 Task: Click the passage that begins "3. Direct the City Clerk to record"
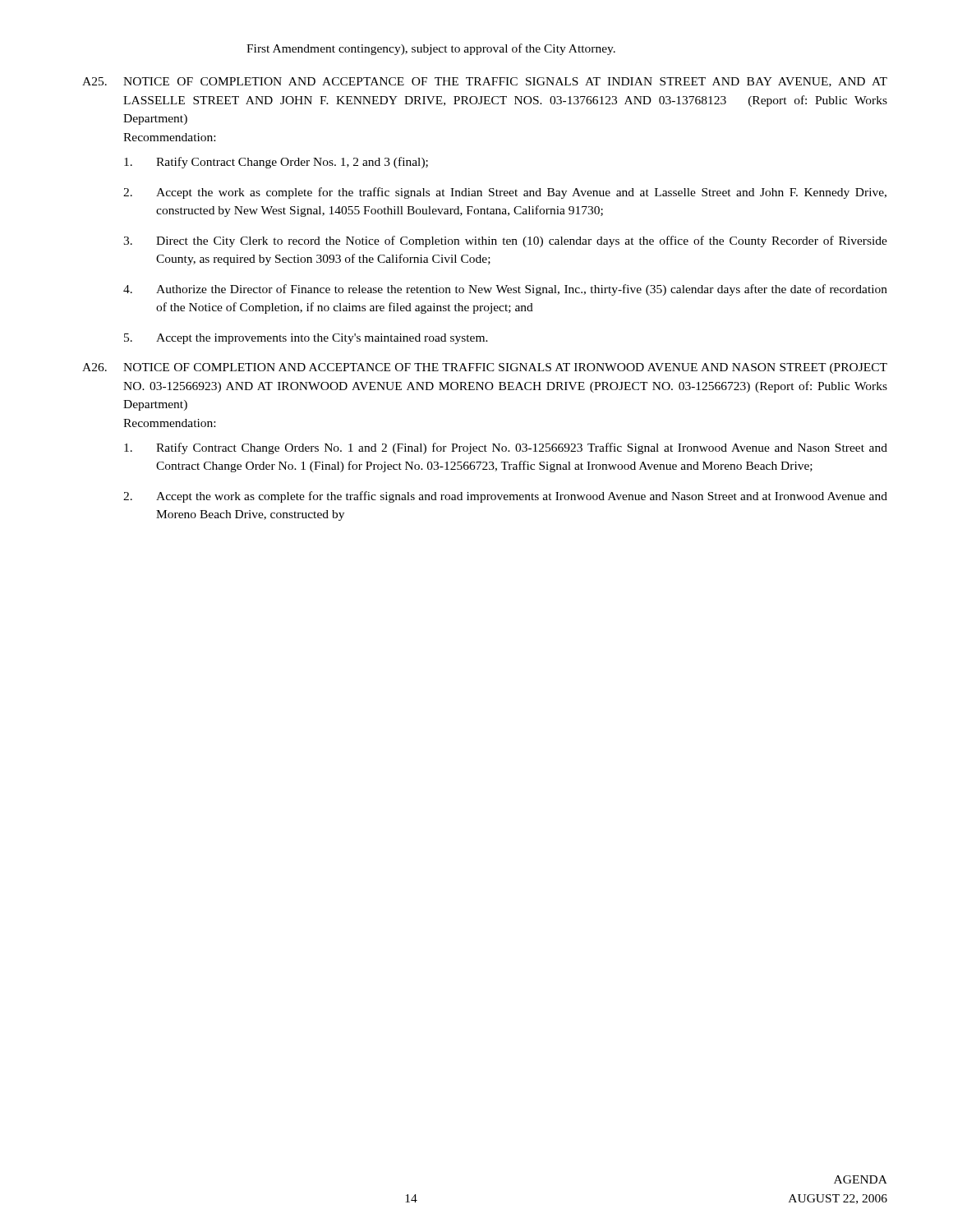tap(505, 250)
